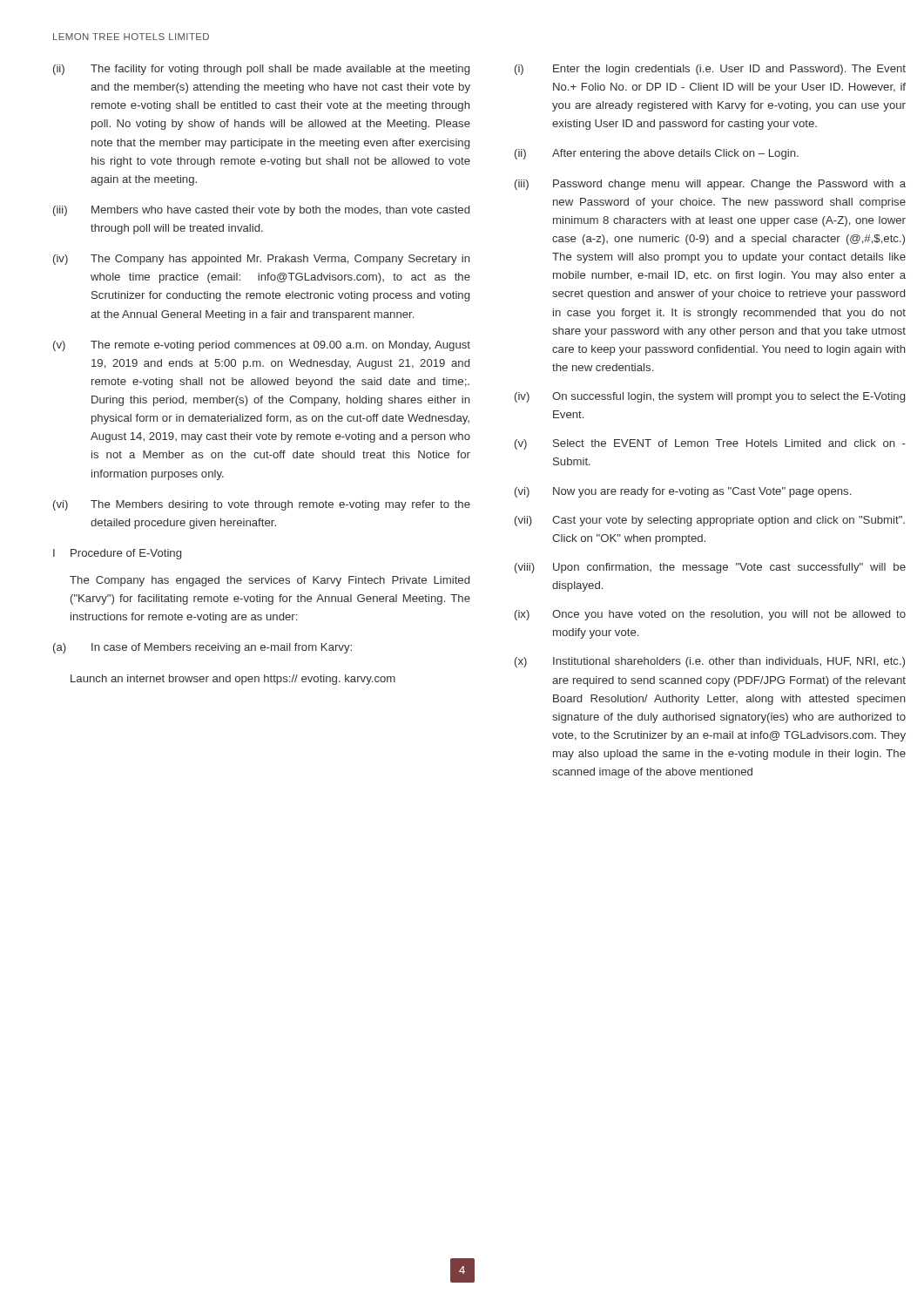Image resolution: width=924 pixels, height=1307 pixels.
Task: Select the block starting "(iii) Password change menu will"
Action: point(710,275)
